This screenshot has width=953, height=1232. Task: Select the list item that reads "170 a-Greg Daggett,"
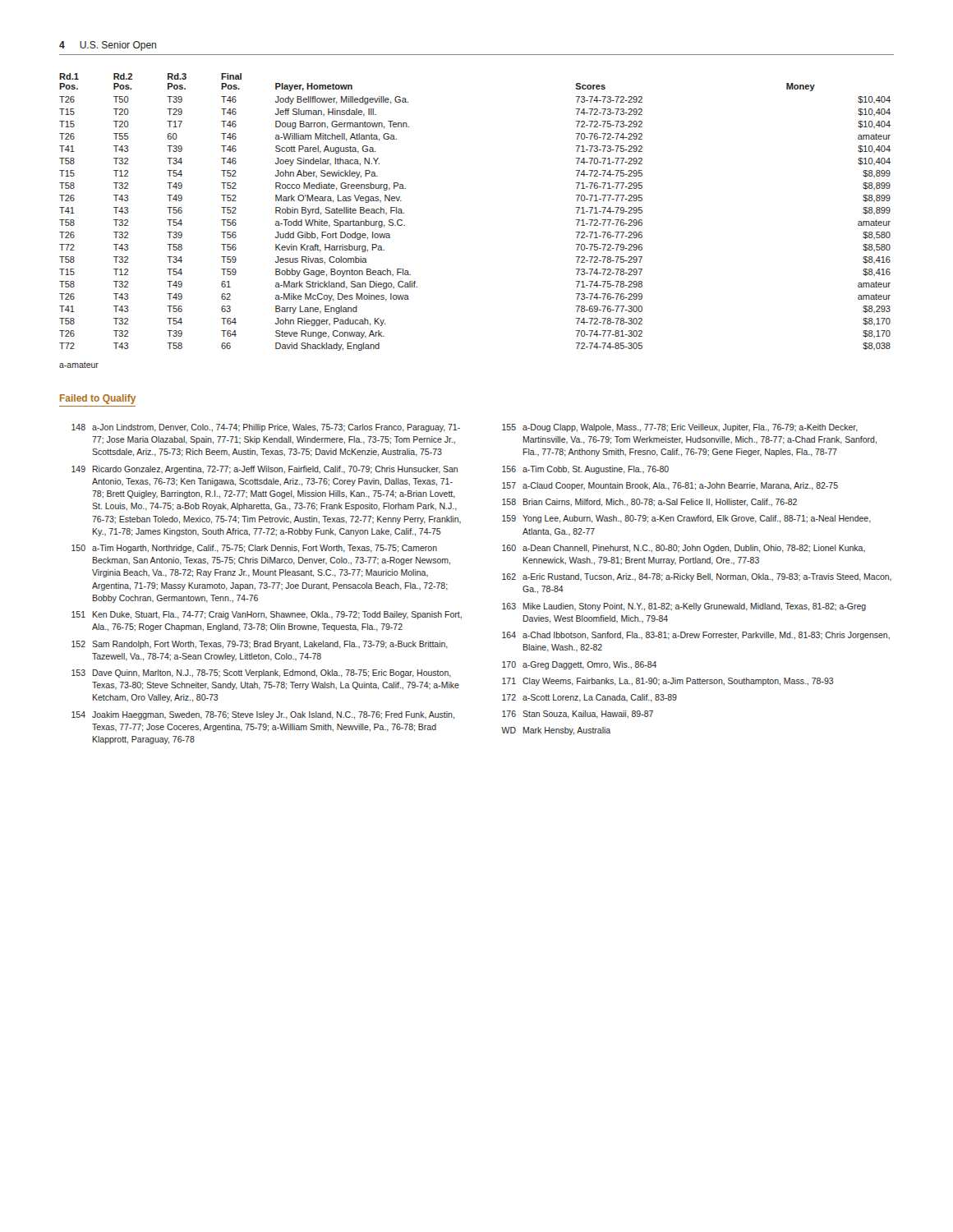point(579,665)
